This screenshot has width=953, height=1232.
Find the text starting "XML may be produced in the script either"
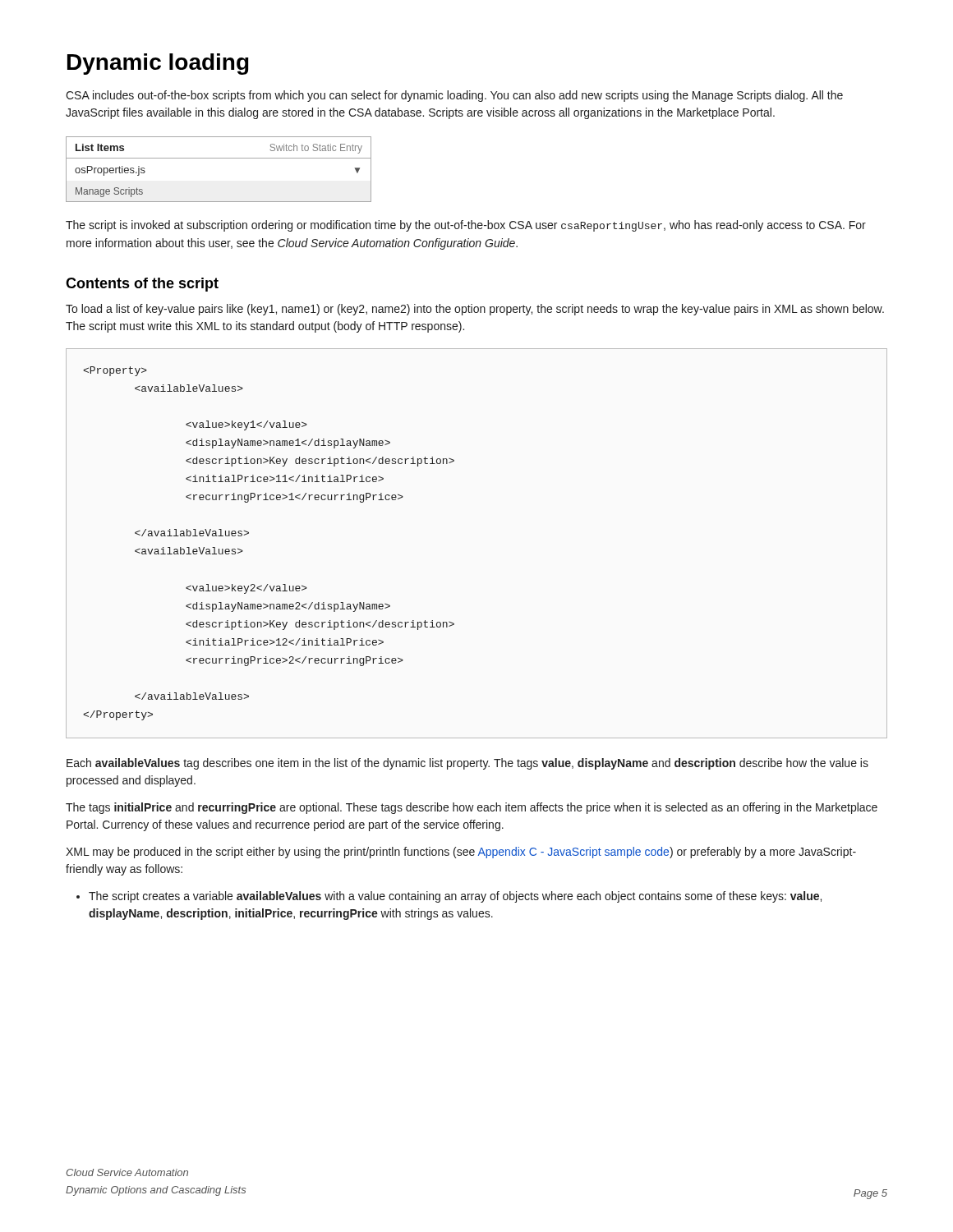(x=476, y=861)
